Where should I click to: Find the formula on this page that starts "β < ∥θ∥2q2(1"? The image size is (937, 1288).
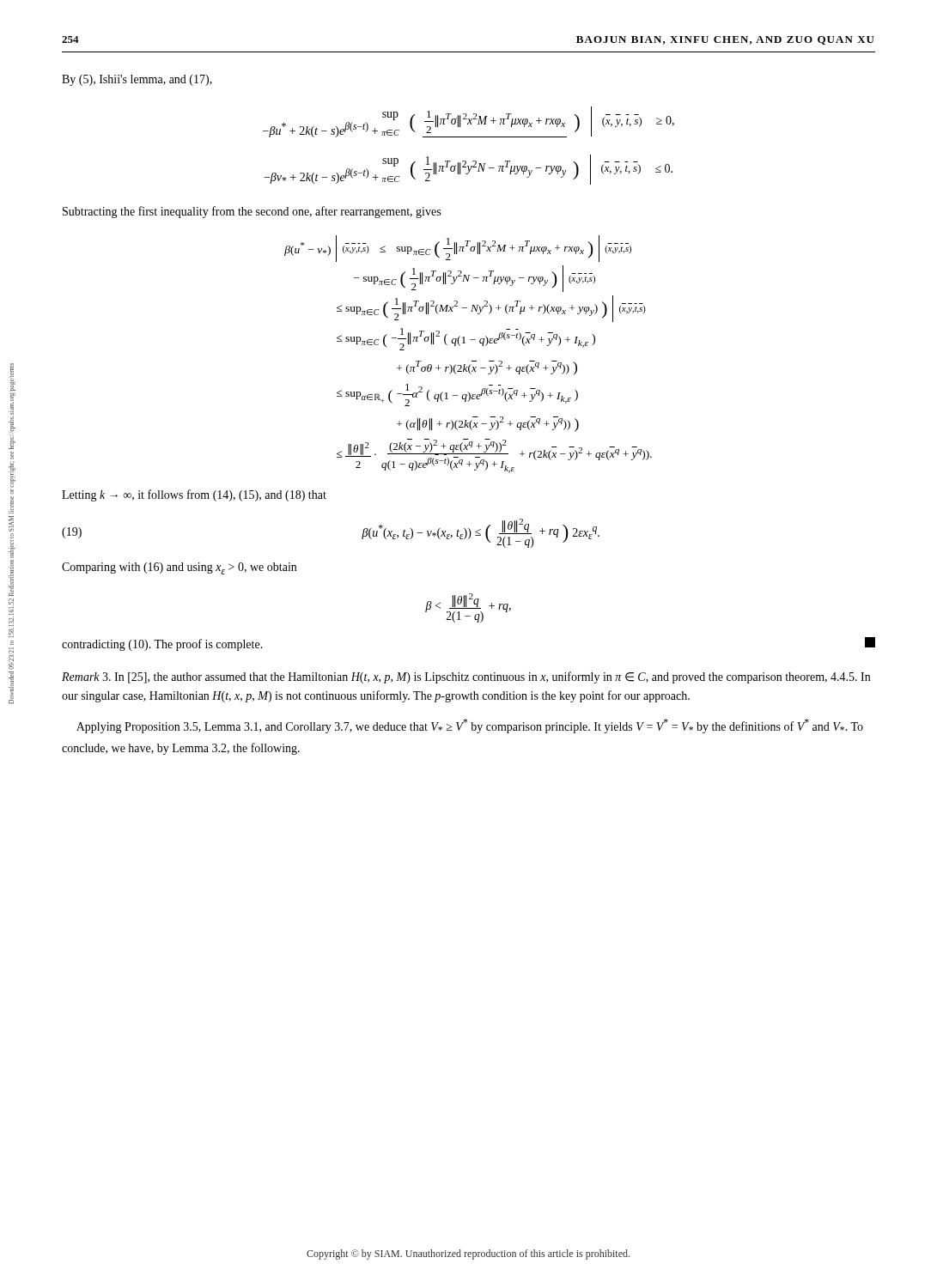pos(468,606)
